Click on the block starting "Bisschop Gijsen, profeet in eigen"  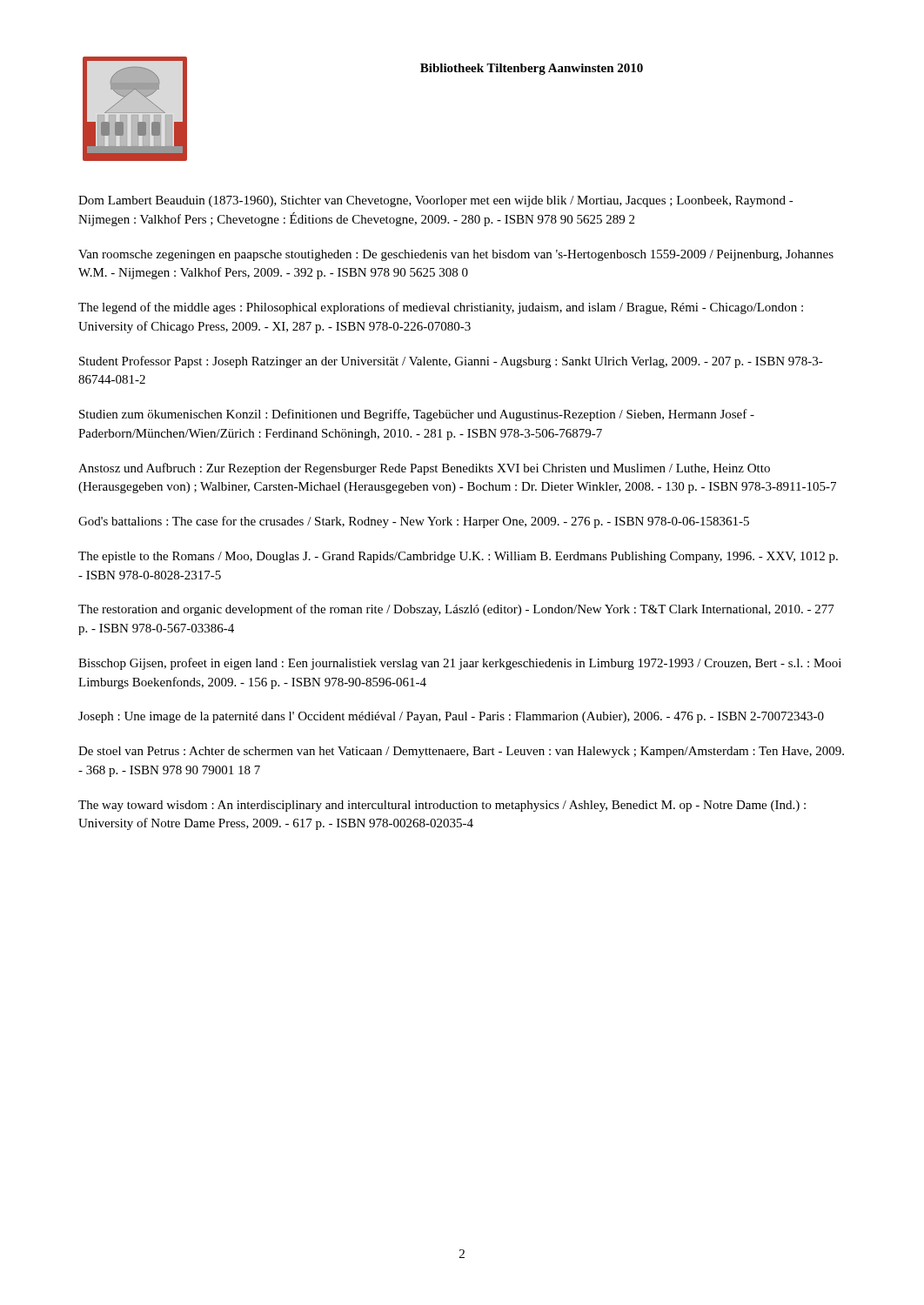460,672
